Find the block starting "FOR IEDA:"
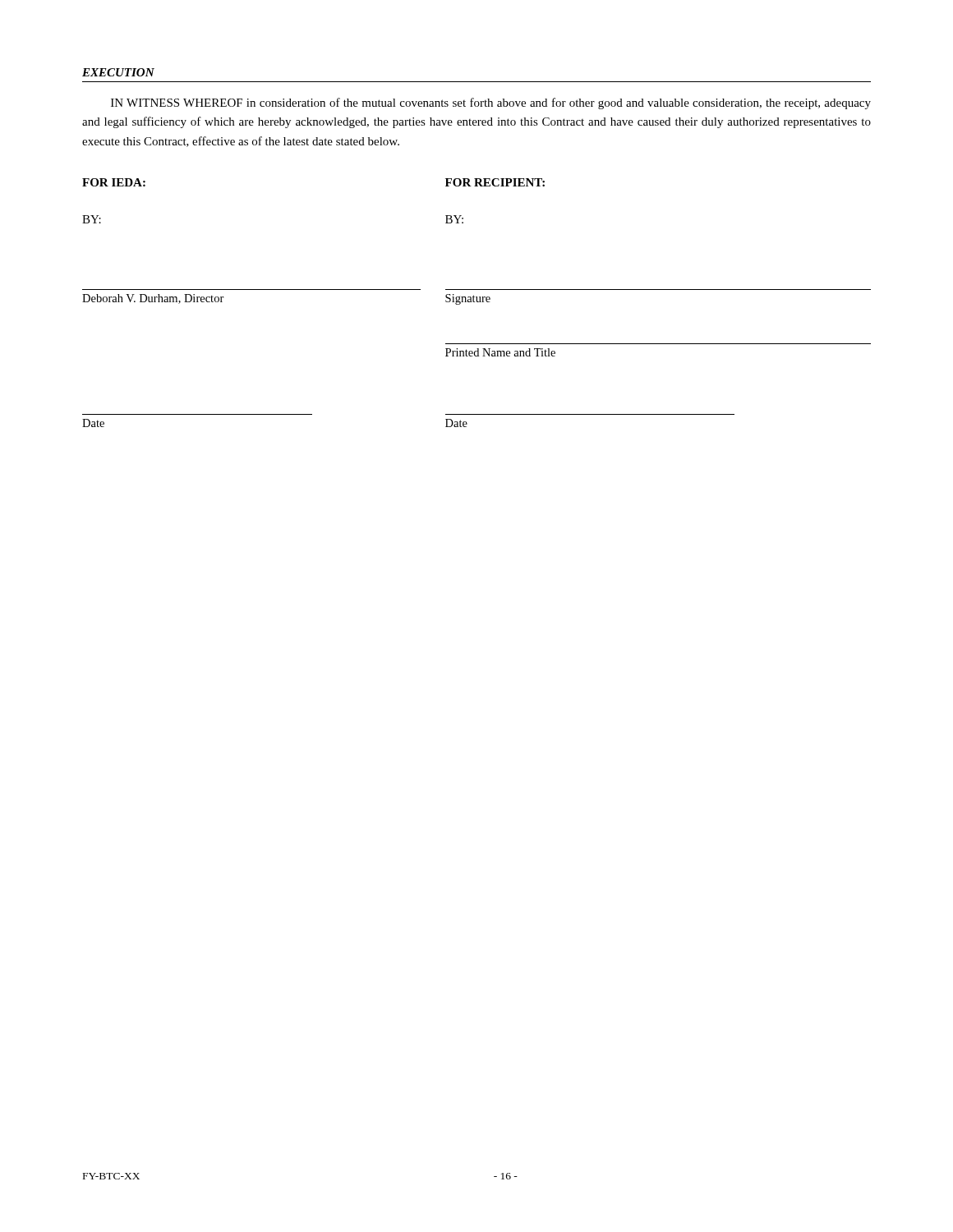Image resolution: width=953 pixels, height=1232 pixels. (114, 182)
